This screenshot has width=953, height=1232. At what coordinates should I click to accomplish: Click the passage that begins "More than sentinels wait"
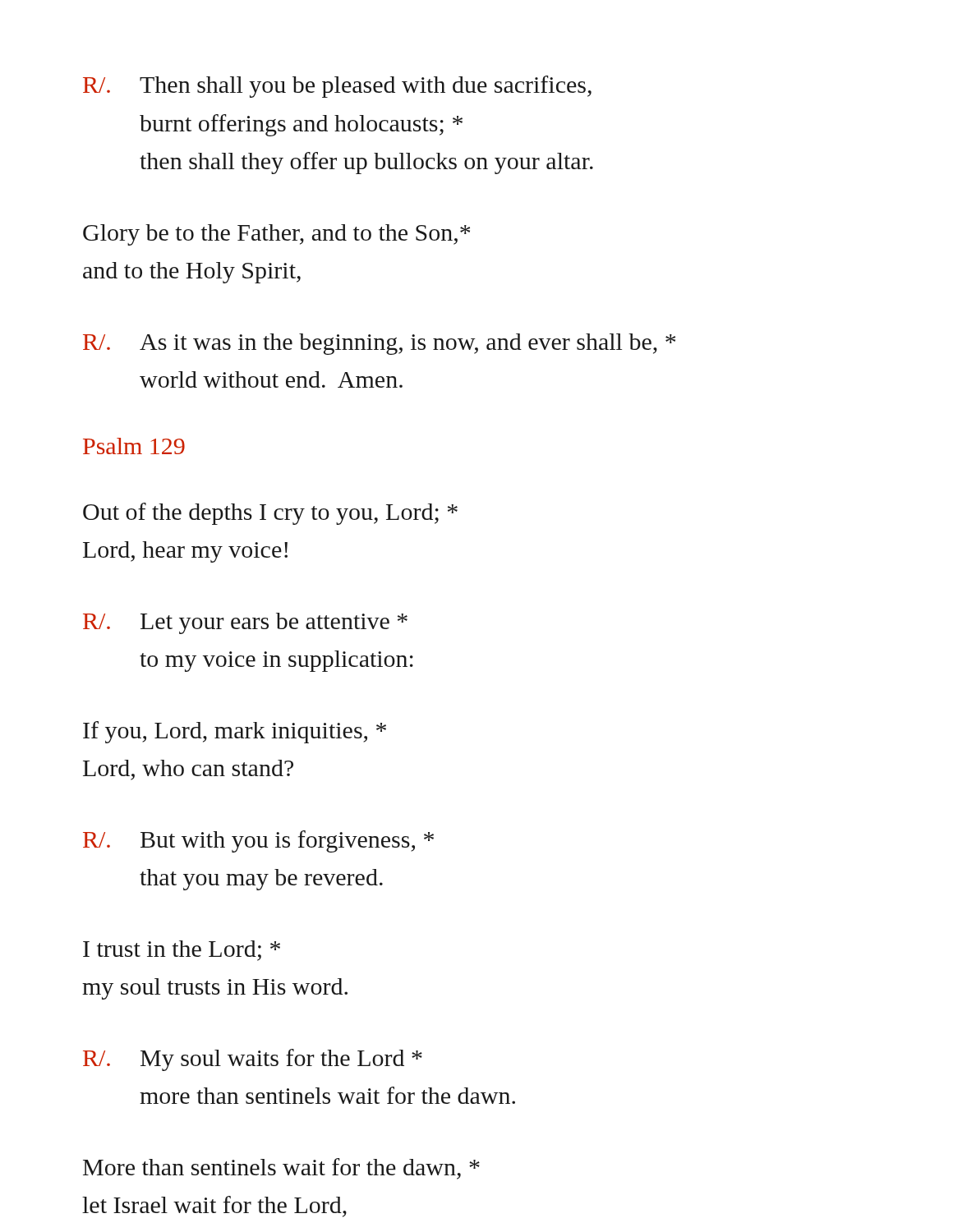(x=281, y=1185)
